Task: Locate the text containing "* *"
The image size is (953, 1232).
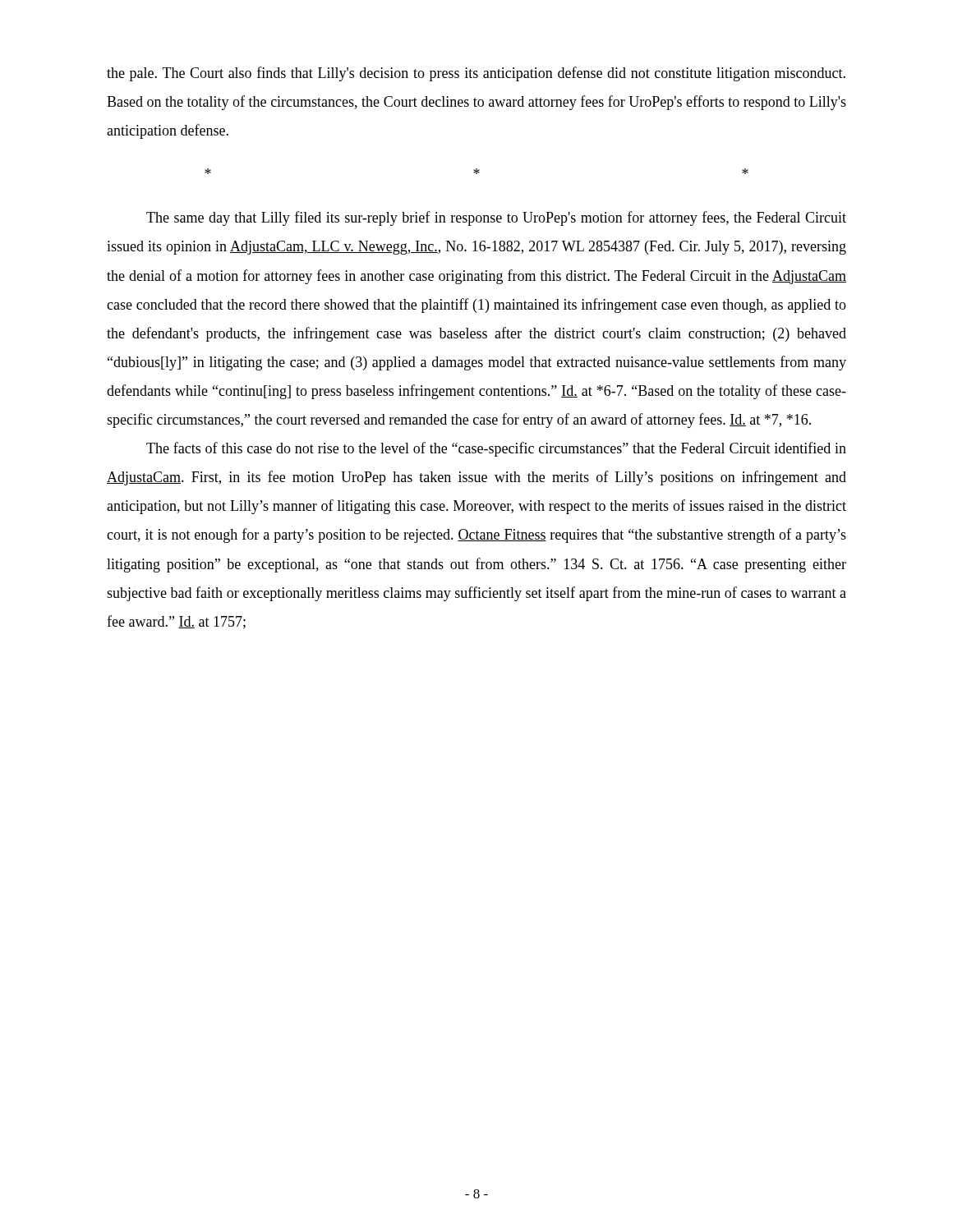Action: pyautogui.click(x=476, y=171)
